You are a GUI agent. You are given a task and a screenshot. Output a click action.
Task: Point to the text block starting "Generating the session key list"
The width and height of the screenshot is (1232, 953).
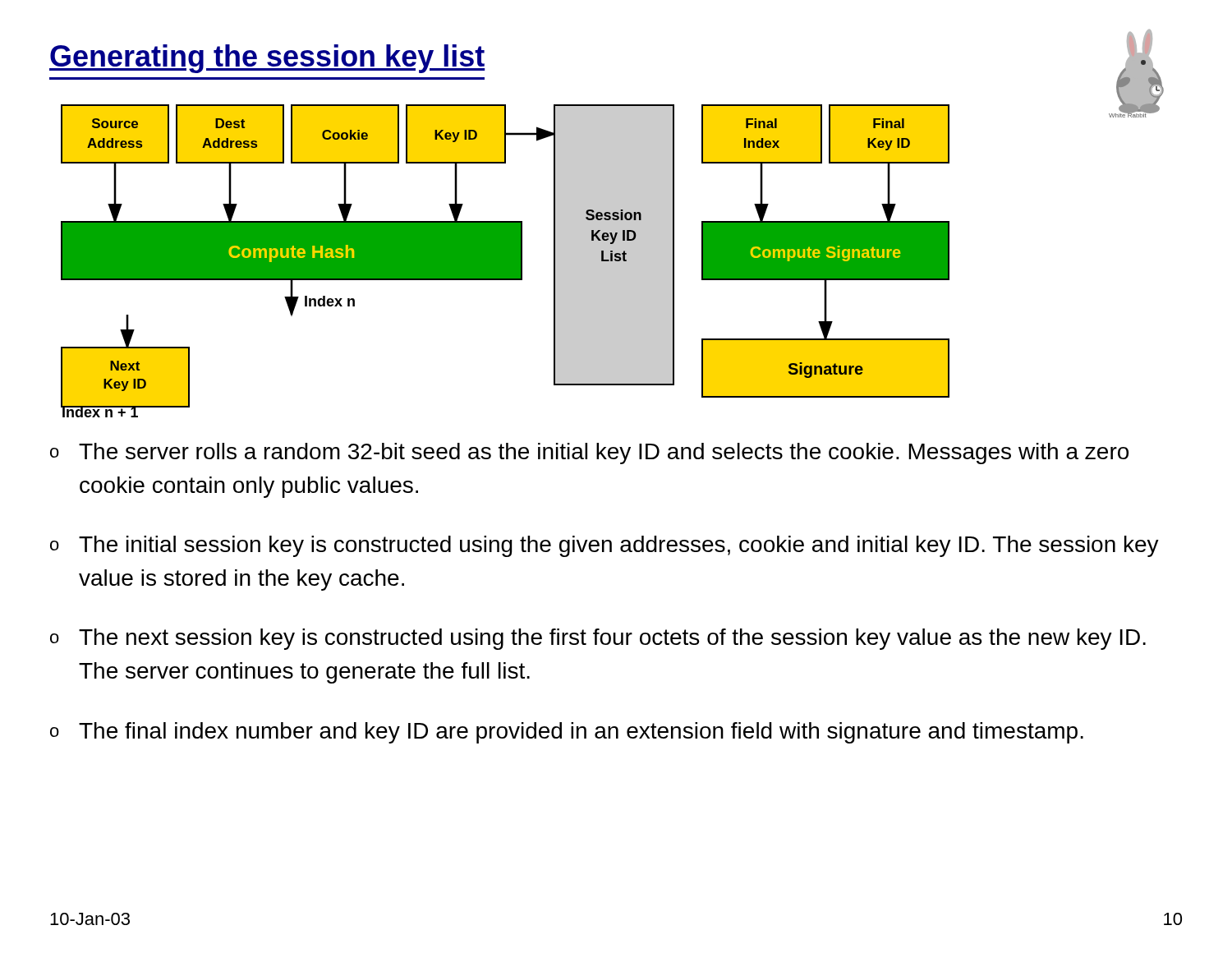(x=267, y=60)
